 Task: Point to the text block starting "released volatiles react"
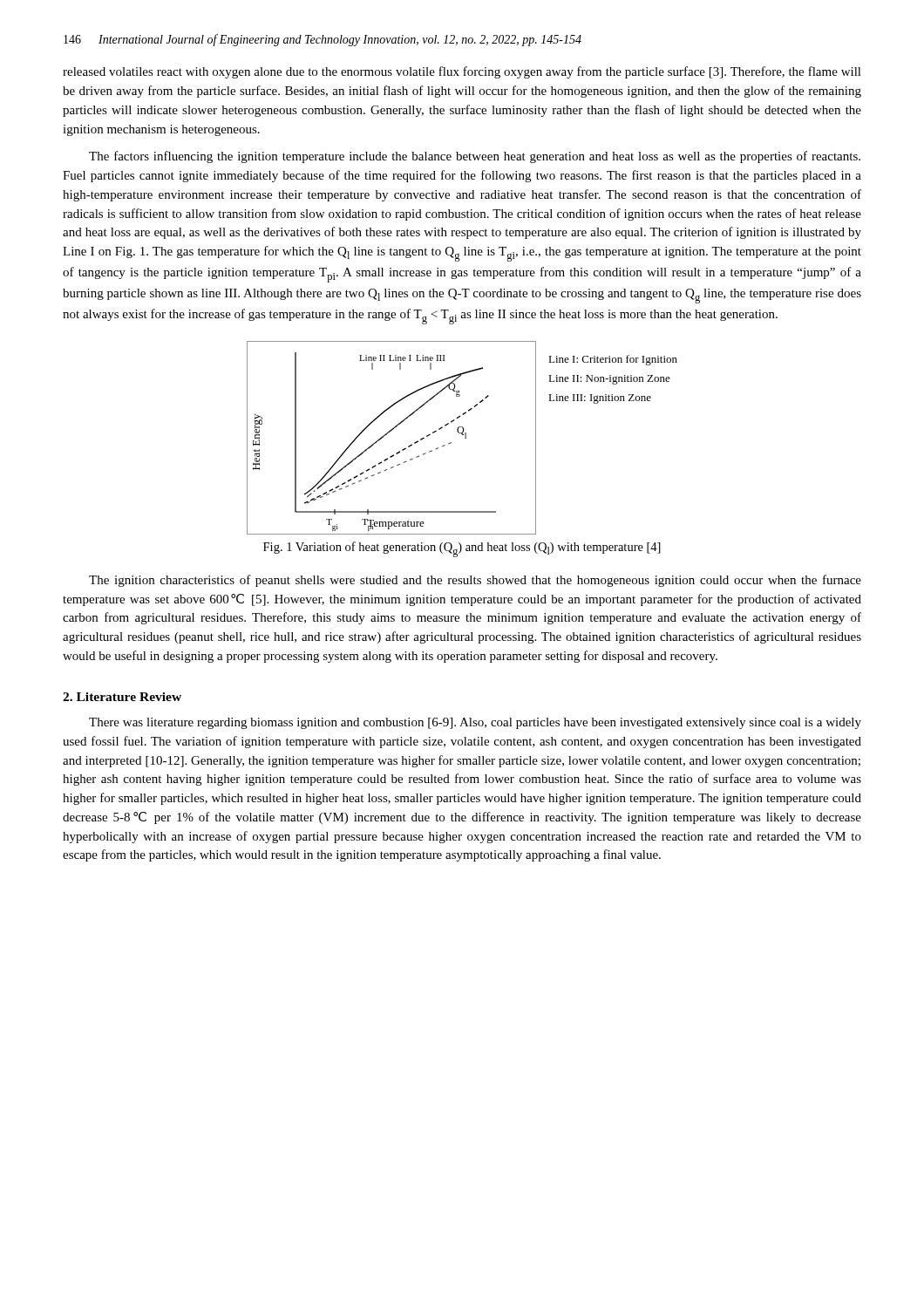[462, 101]
